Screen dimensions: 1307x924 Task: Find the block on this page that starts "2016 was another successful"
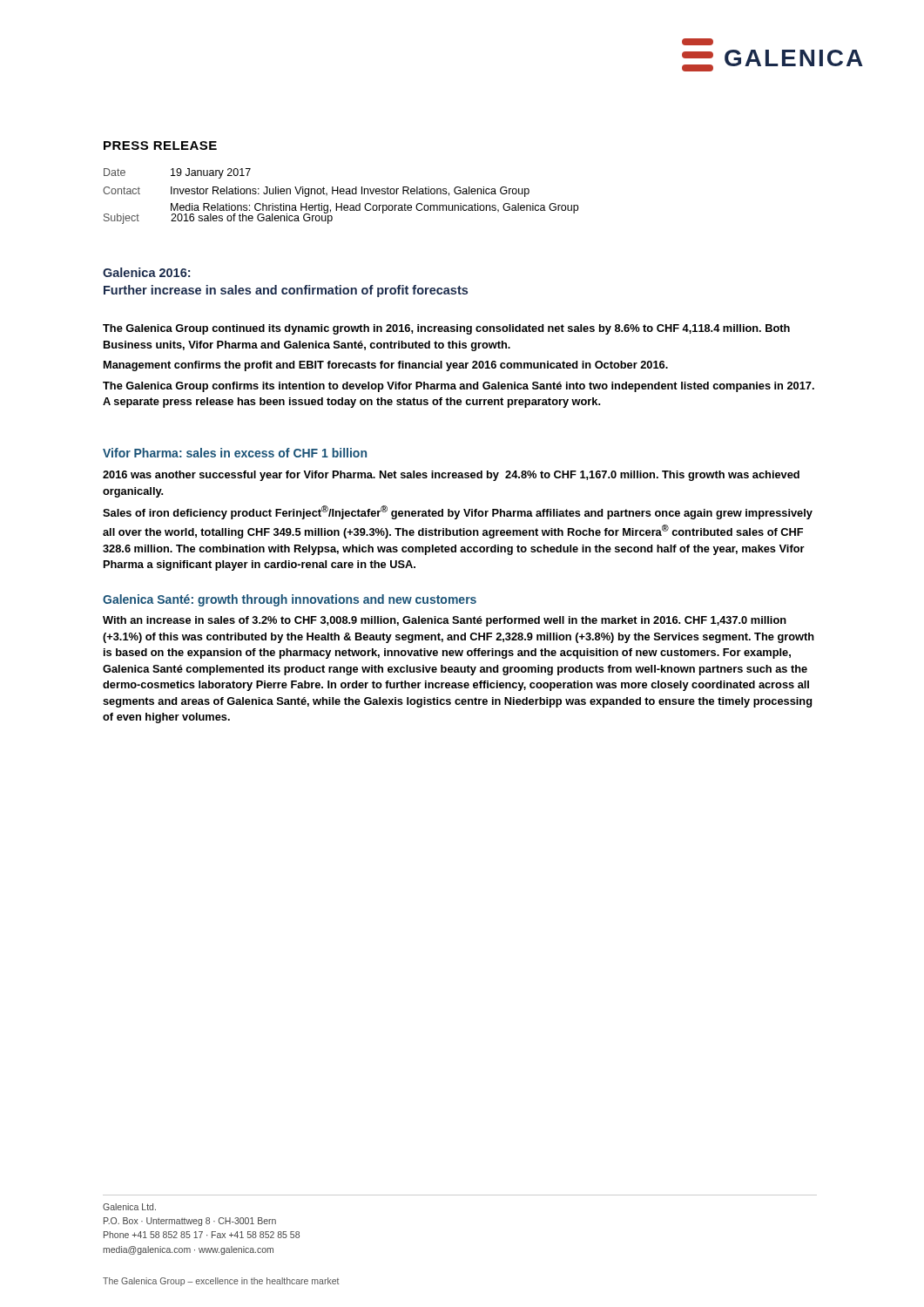click(x=460, y=520)
